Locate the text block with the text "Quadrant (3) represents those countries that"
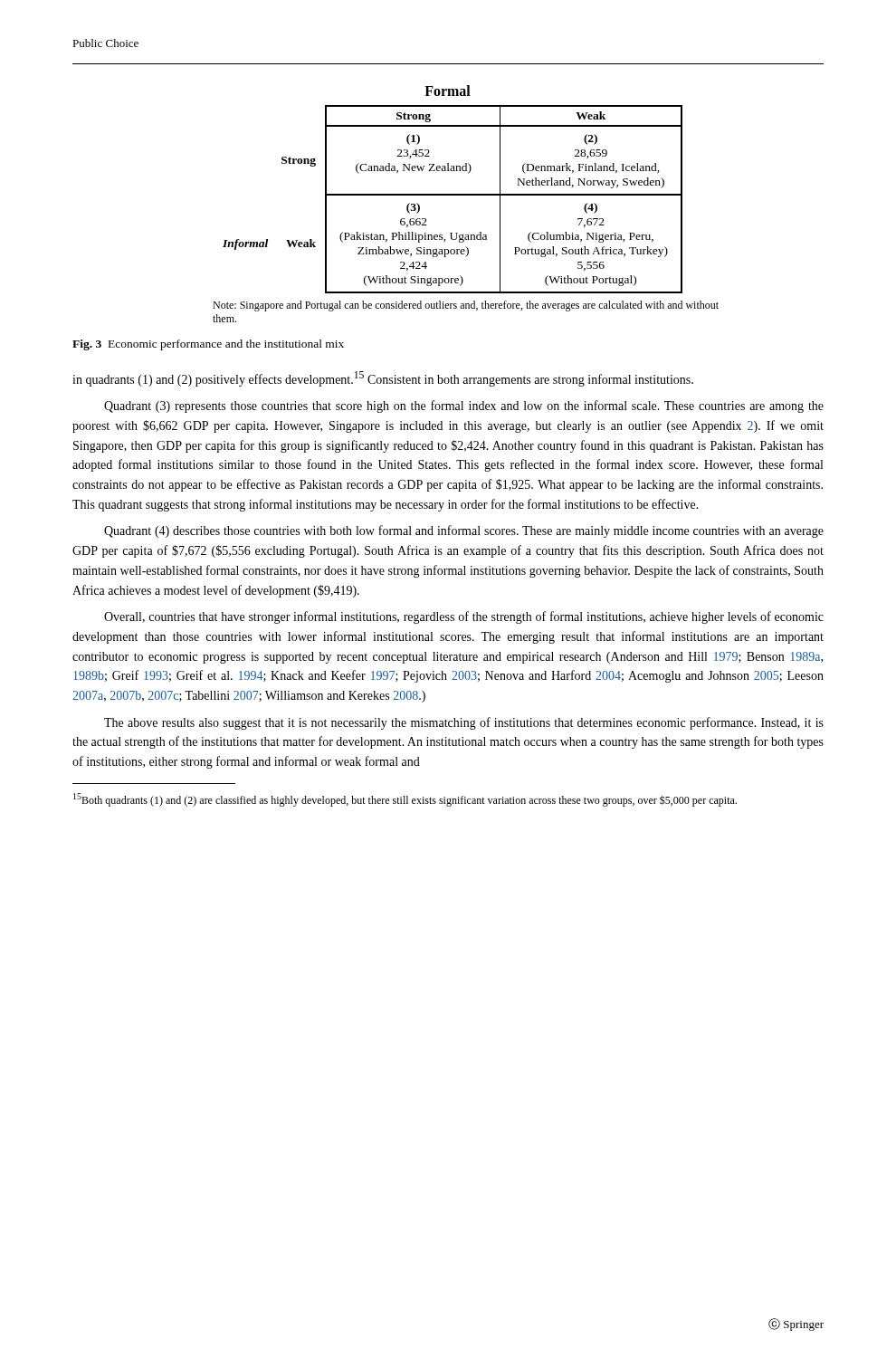Viewport: 896px width, 1358px height. [x=448, y=455]
